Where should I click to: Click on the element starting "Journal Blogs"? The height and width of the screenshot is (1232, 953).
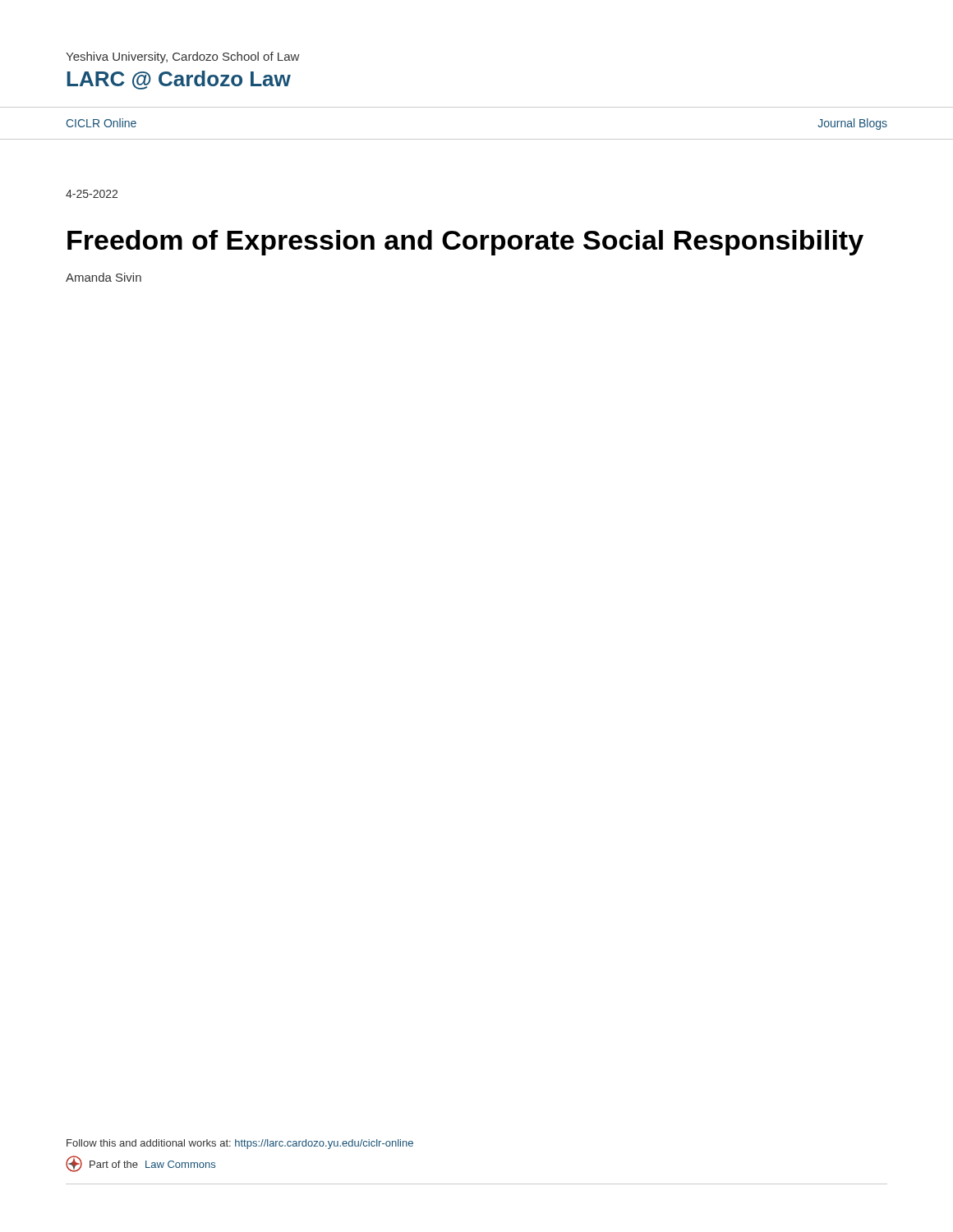[852, 123]
